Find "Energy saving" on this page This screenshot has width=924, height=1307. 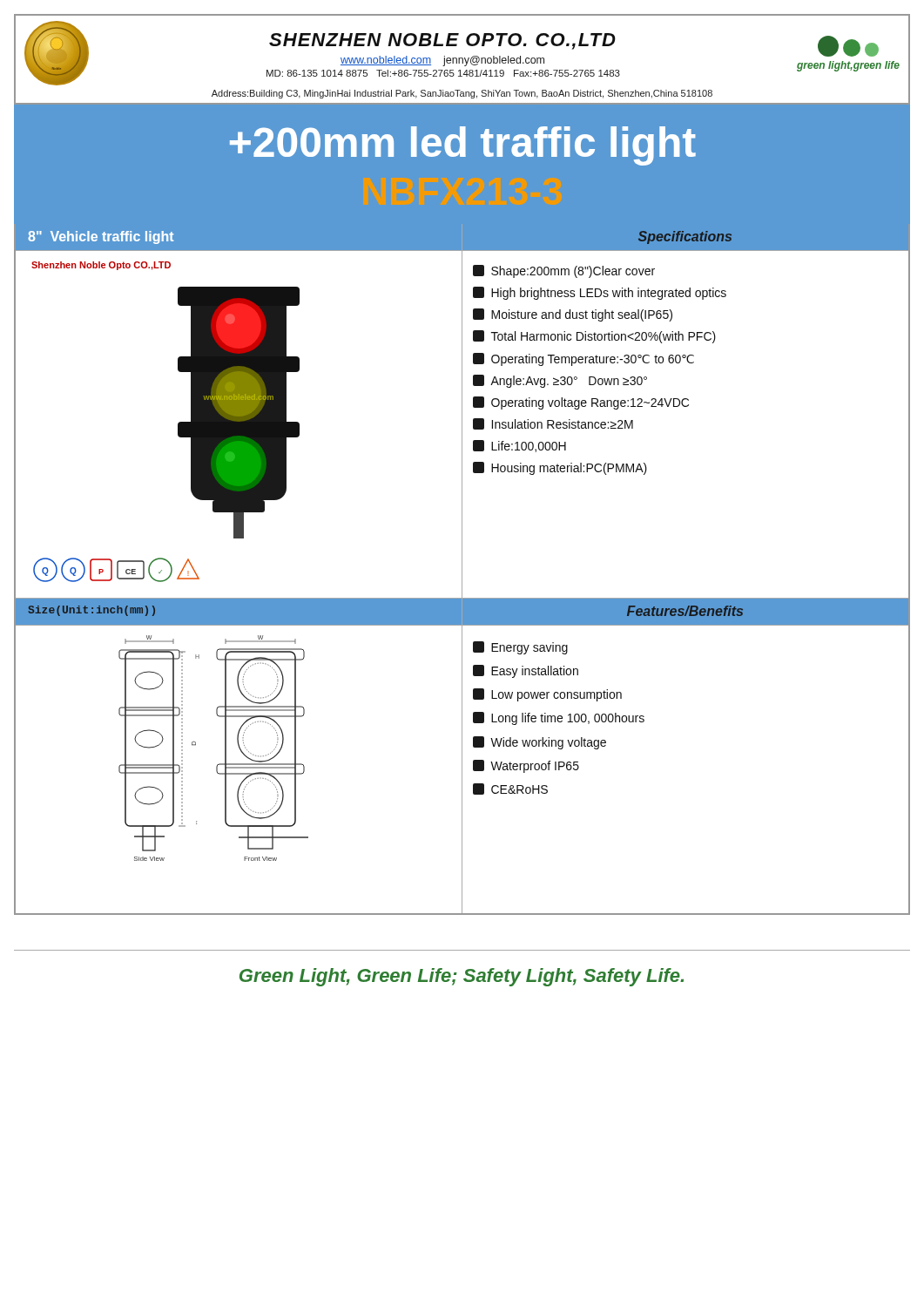(520, 647)
